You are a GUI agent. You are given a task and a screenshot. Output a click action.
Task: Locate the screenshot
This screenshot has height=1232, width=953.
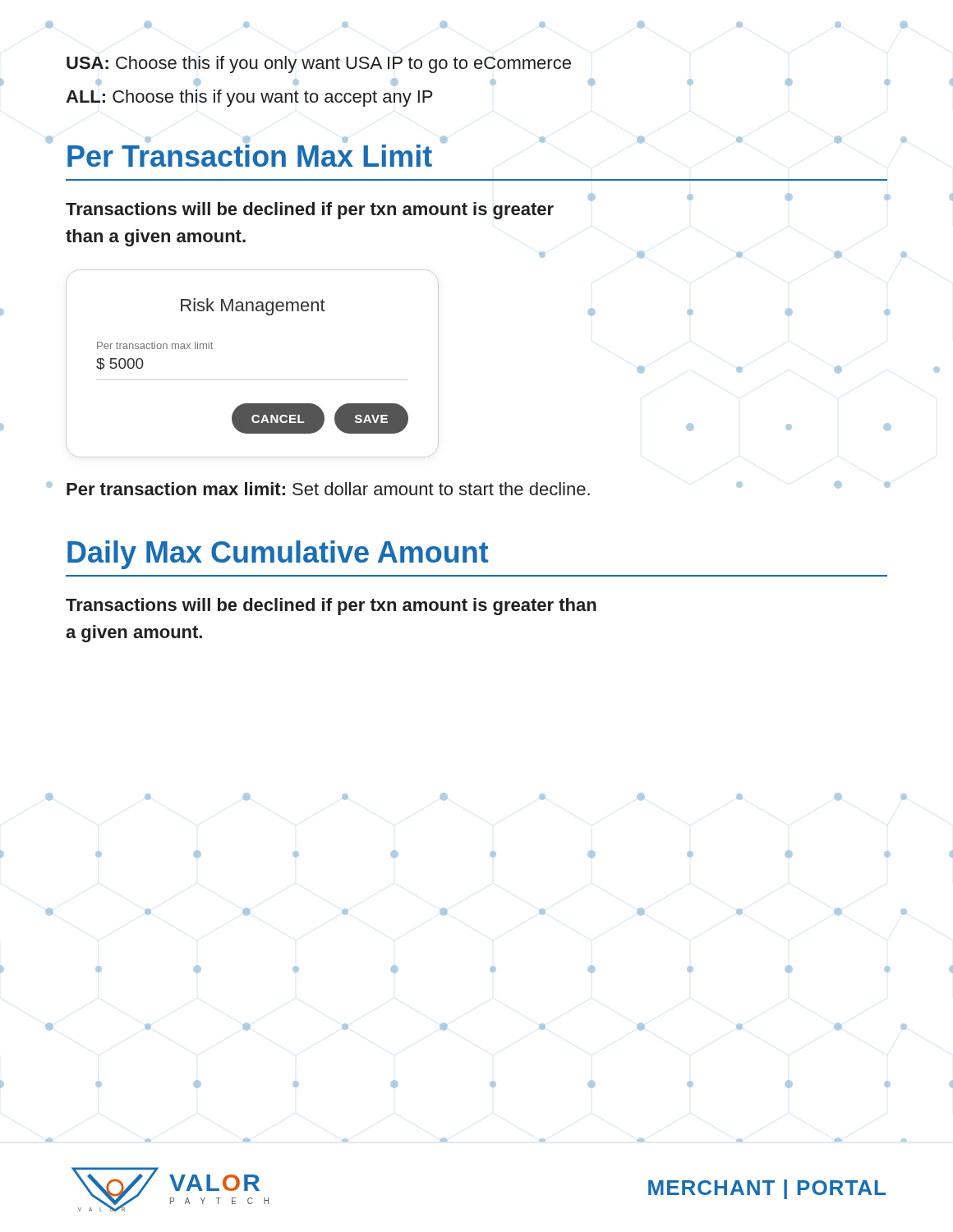pos(476,363)
